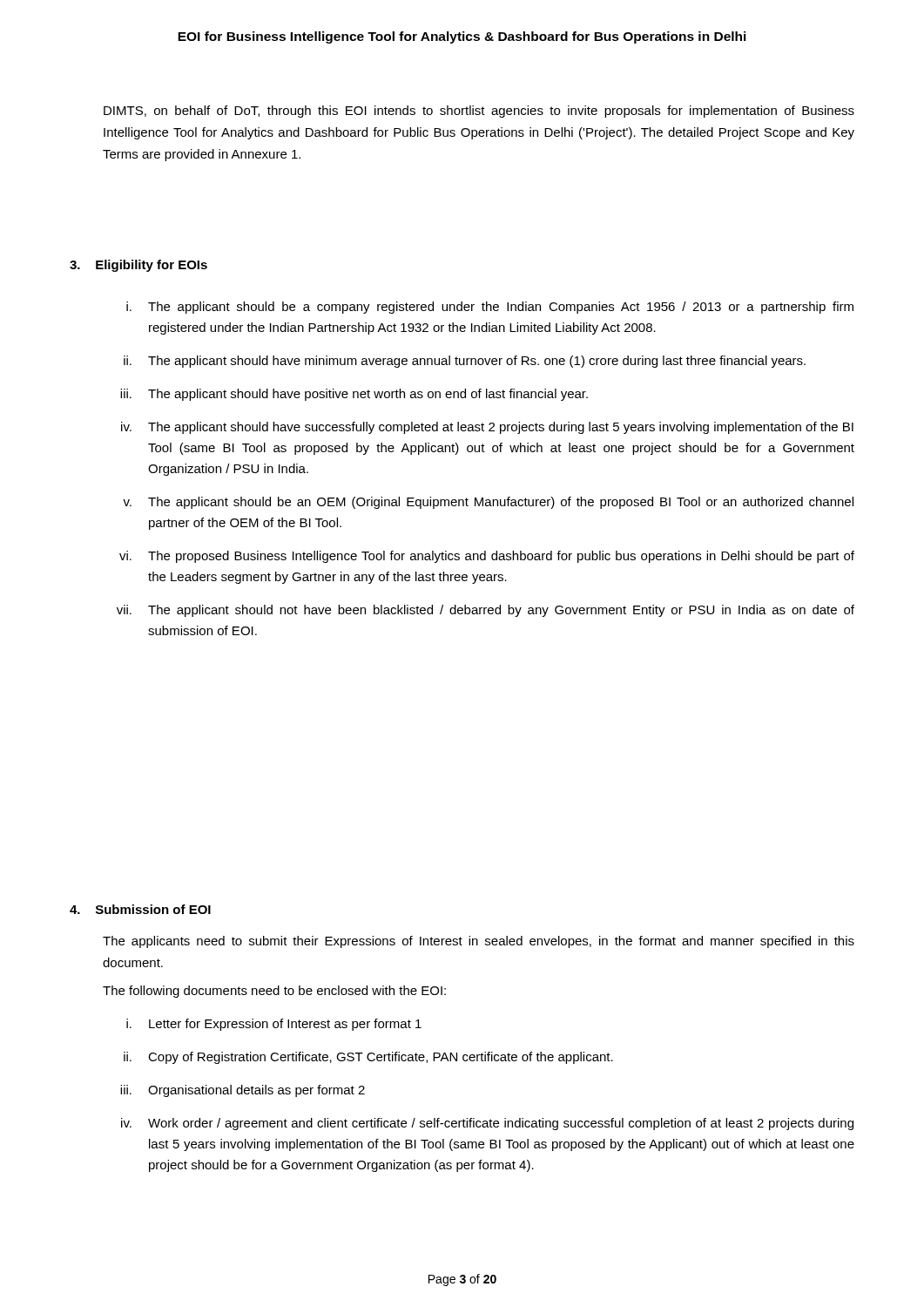
Task: Click on the list item containing "vii. The applicant should"
Action: [462, 620]
